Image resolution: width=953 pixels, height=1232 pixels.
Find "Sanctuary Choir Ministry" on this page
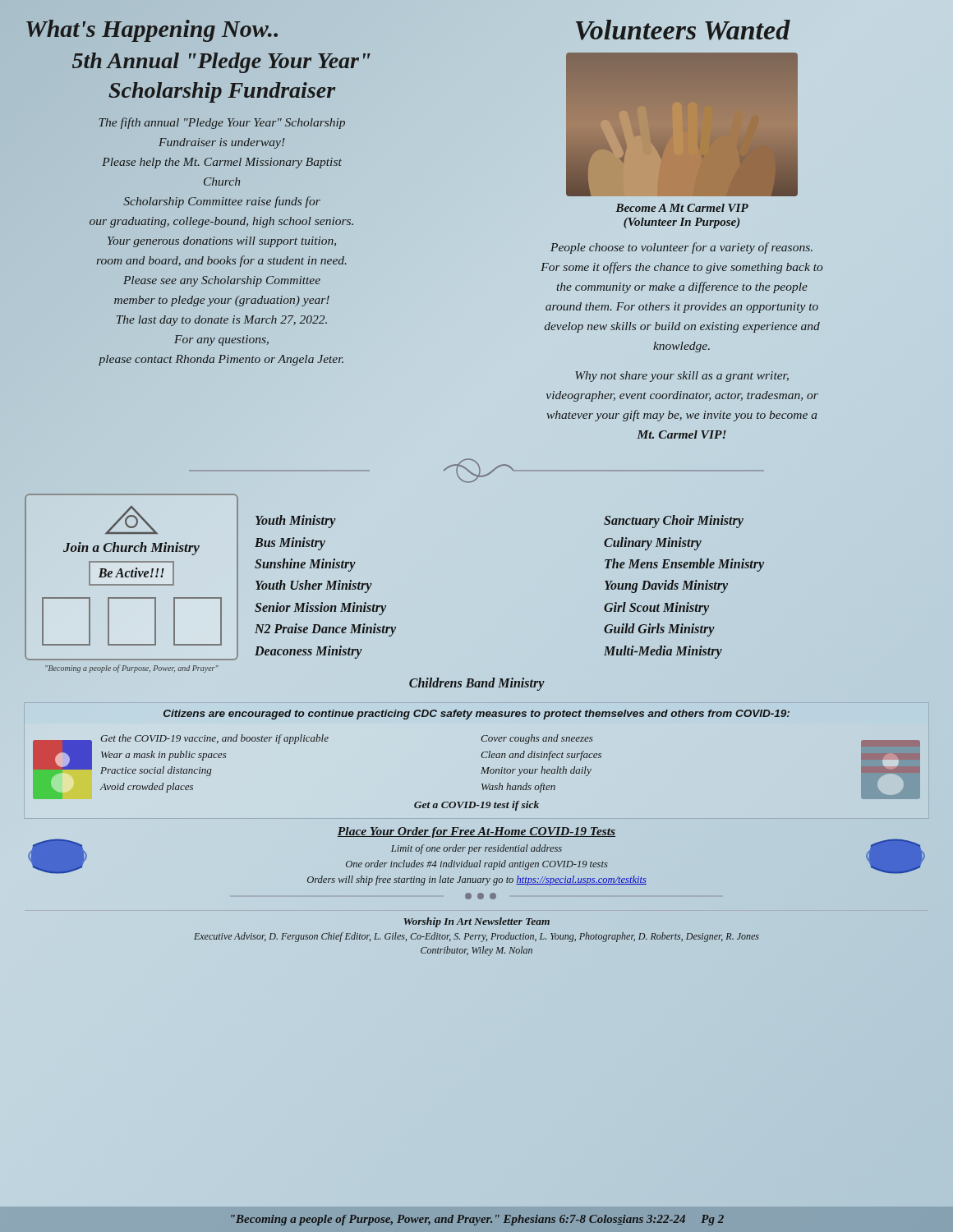pos(674,522)
